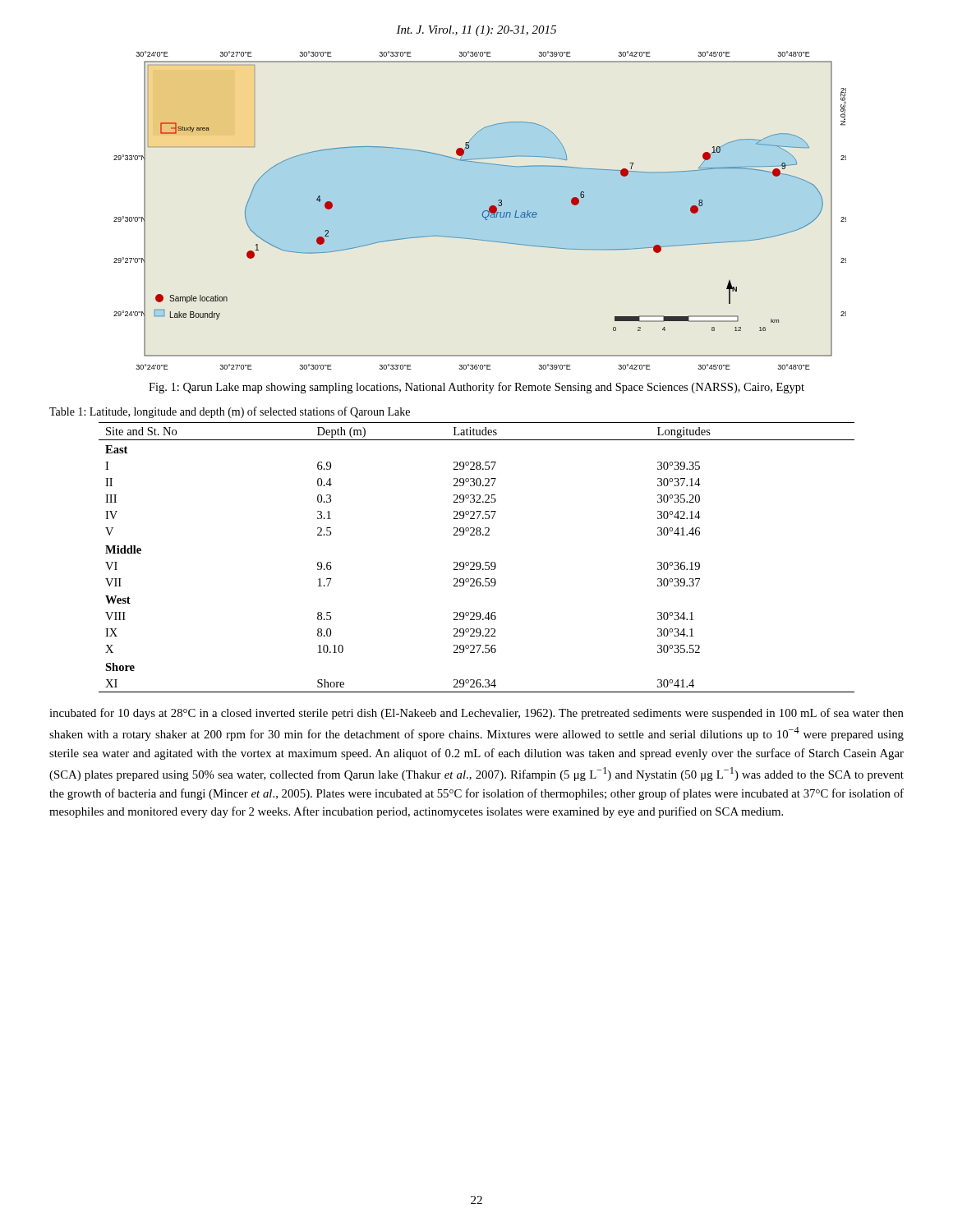Find the caption that says "Fig. 1: Qarun"
This screenshot has height=1232, width=953.
476,387
